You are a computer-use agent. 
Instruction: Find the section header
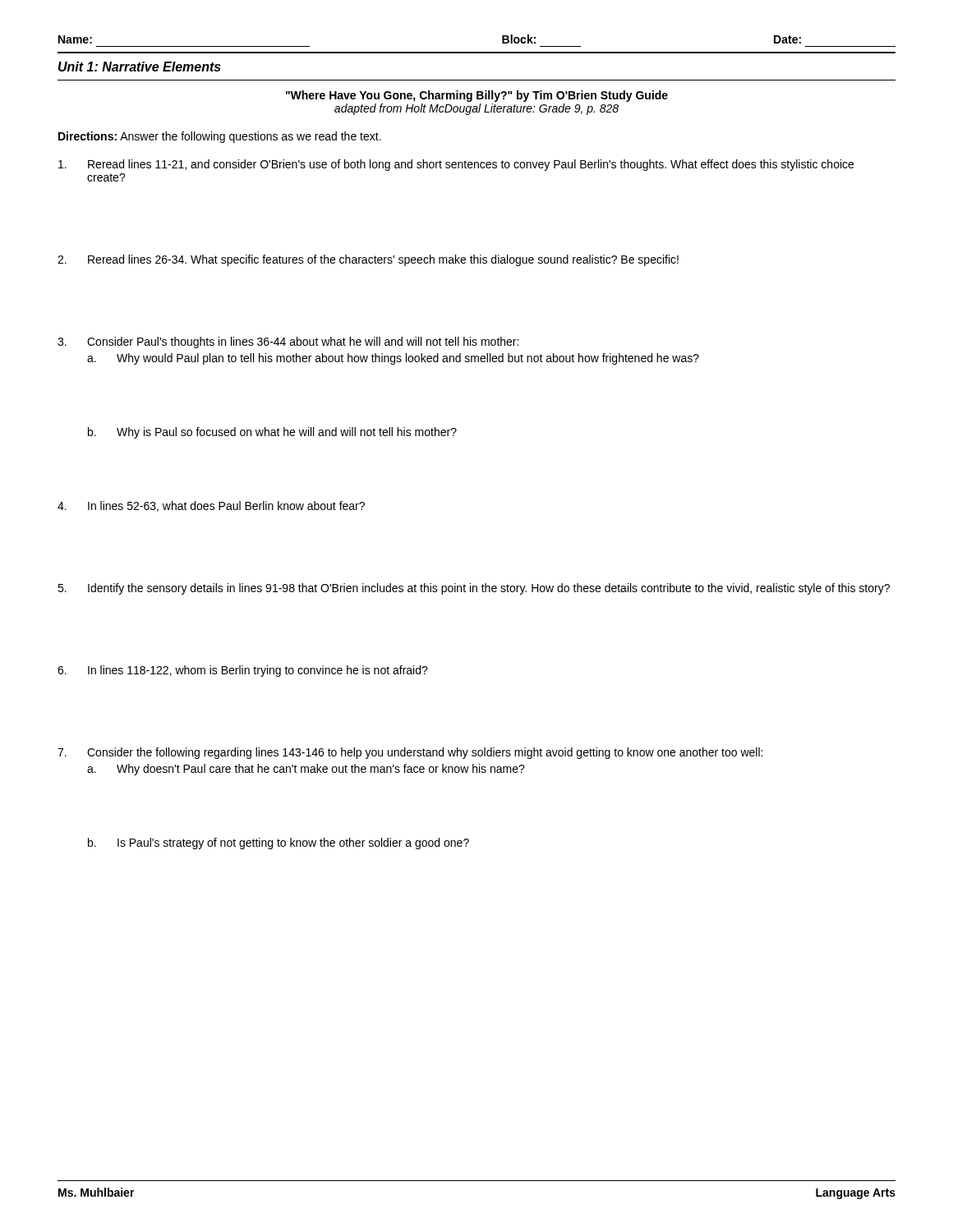click(x=139, y=67)
